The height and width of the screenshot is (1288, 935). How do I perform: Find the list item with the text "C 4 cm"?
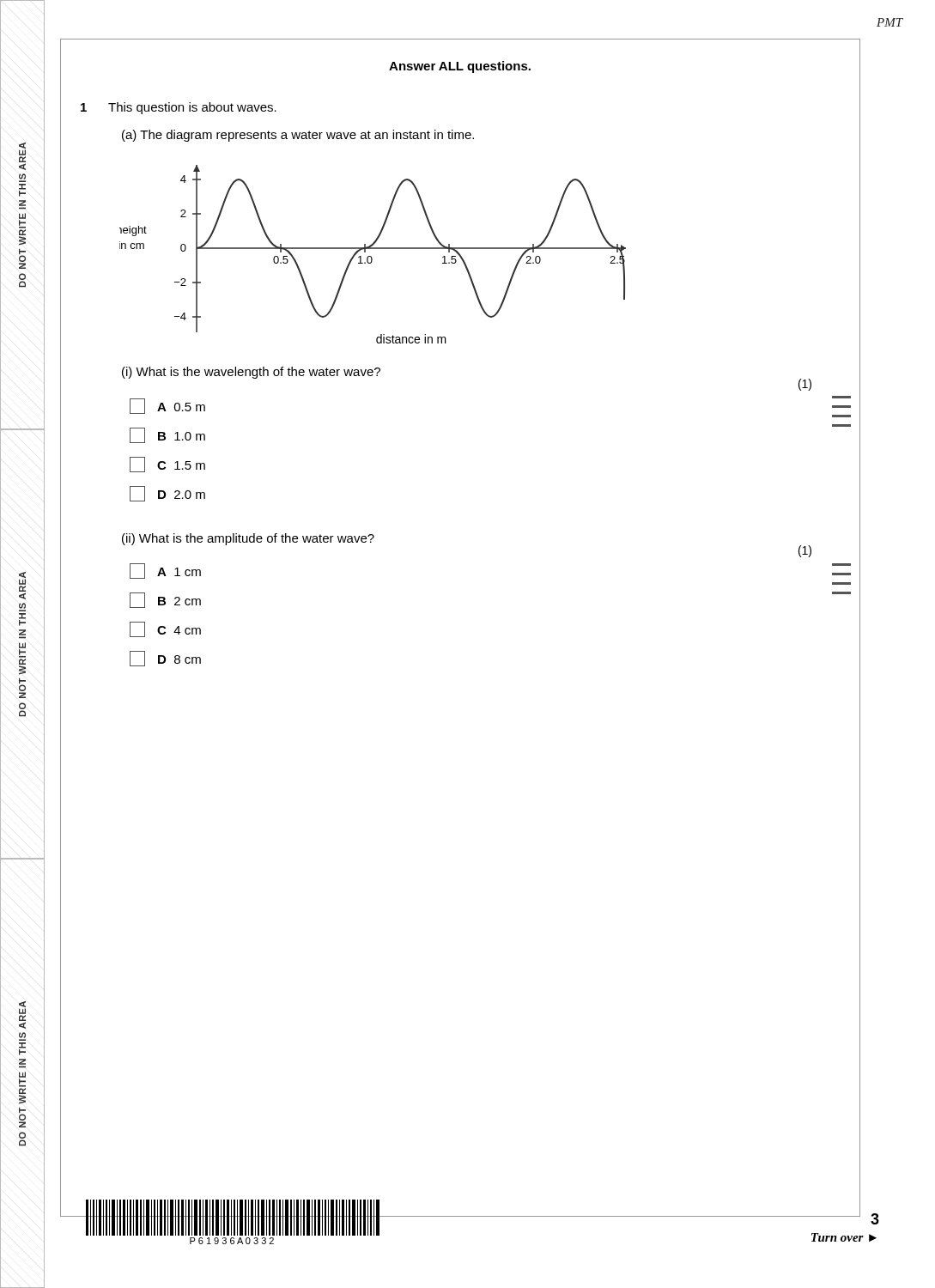tap(166, 629)
